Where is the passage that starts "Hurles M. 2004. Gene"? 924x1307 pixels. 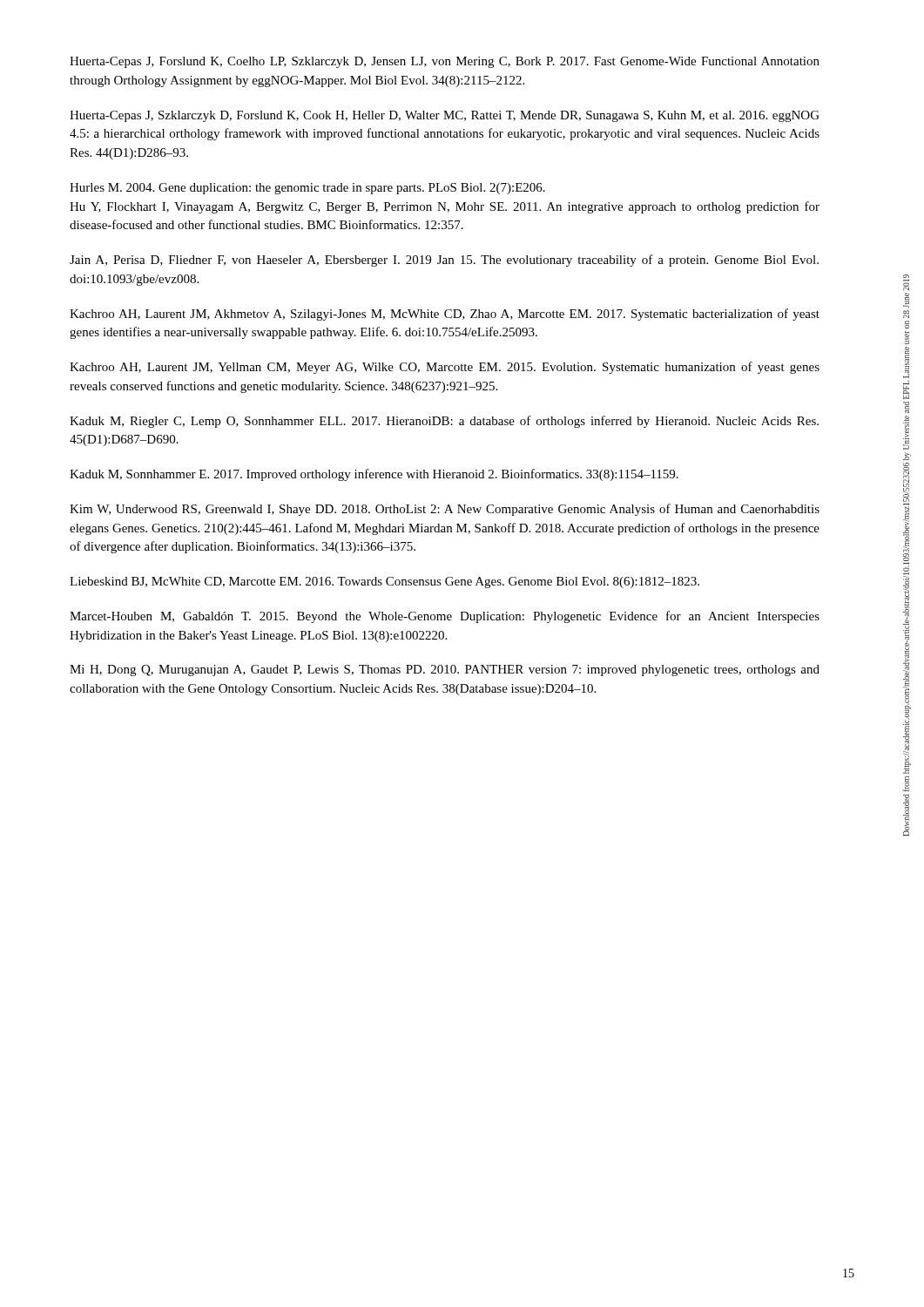pyautogui.click(x=445, y=206)
